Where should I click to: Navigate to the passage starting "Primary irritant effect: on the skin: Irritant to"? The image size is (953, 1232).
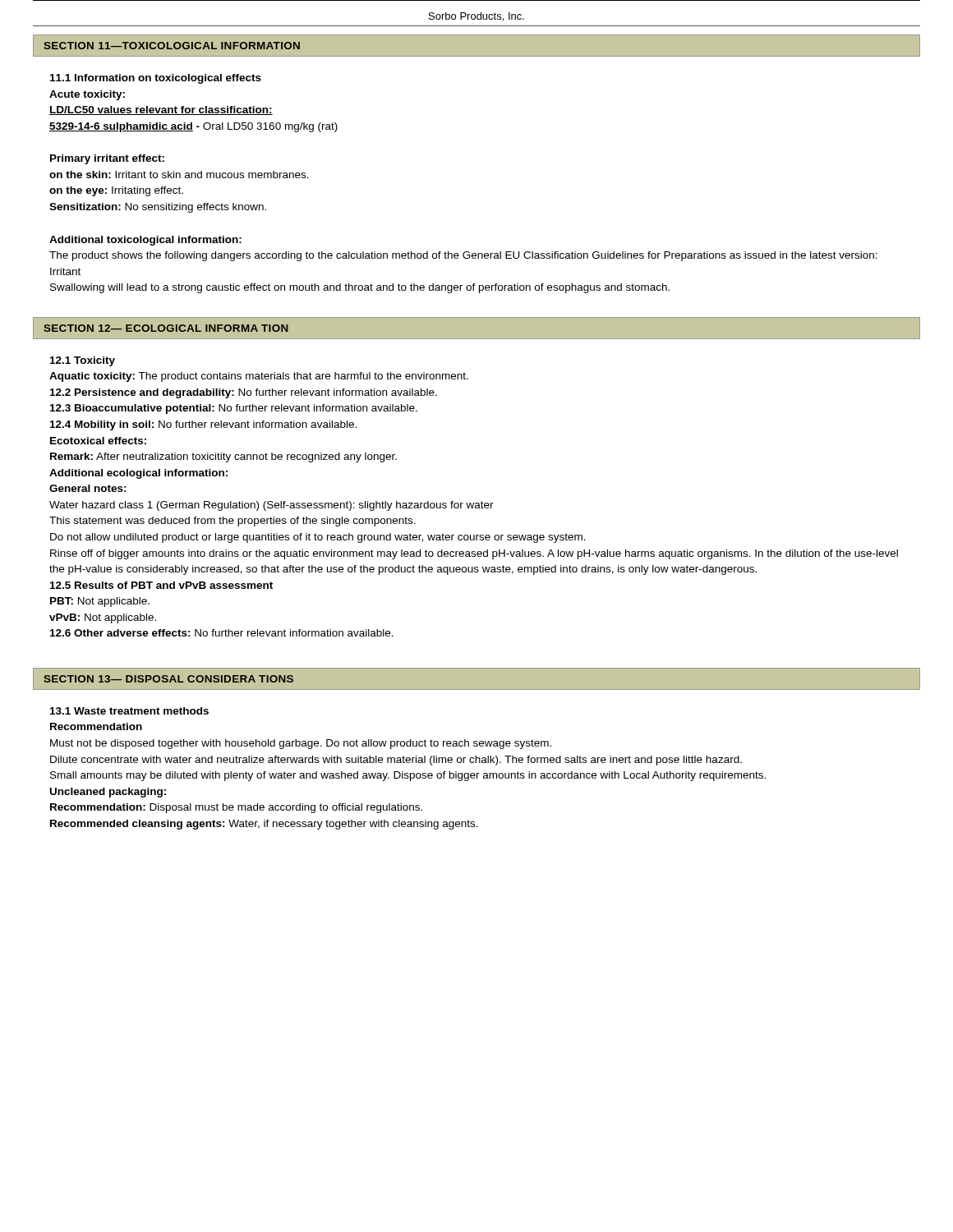click(107, 159)
